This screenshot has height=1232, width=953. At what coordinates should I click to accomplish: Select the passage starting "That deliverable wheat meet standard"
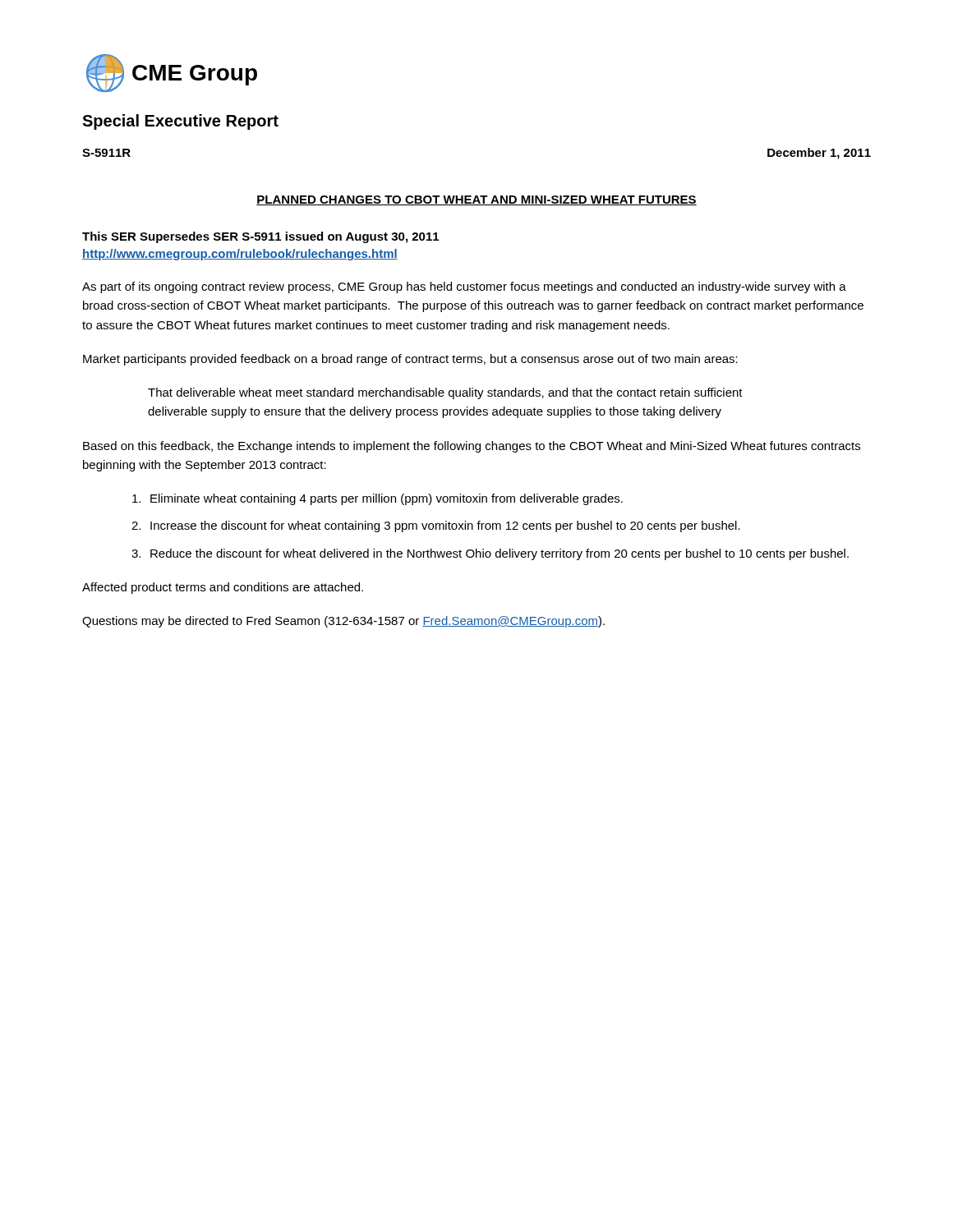pos(445,402)
